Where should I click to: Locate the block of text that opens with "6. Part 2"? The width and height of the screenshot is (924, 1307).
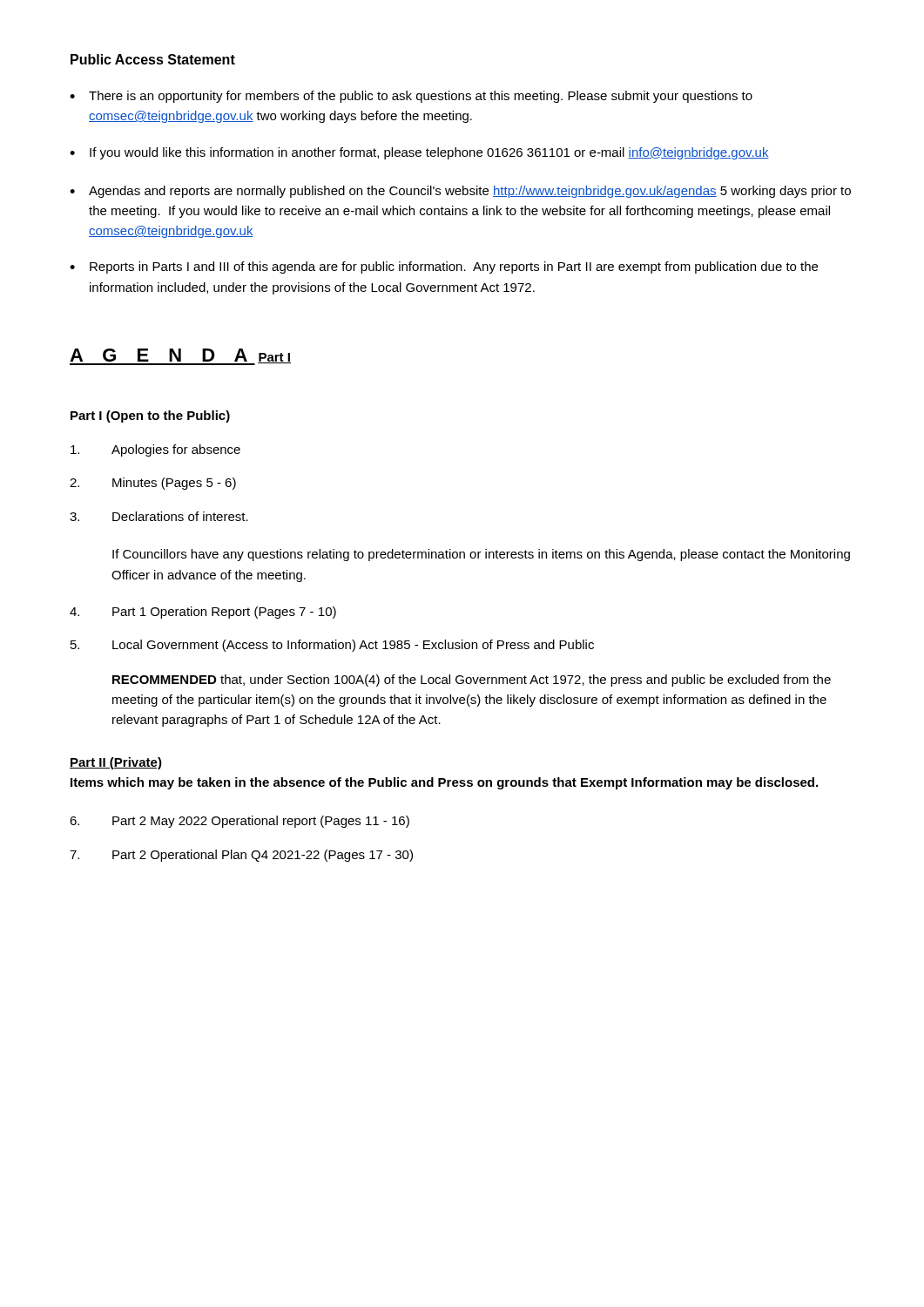[239, 822]
